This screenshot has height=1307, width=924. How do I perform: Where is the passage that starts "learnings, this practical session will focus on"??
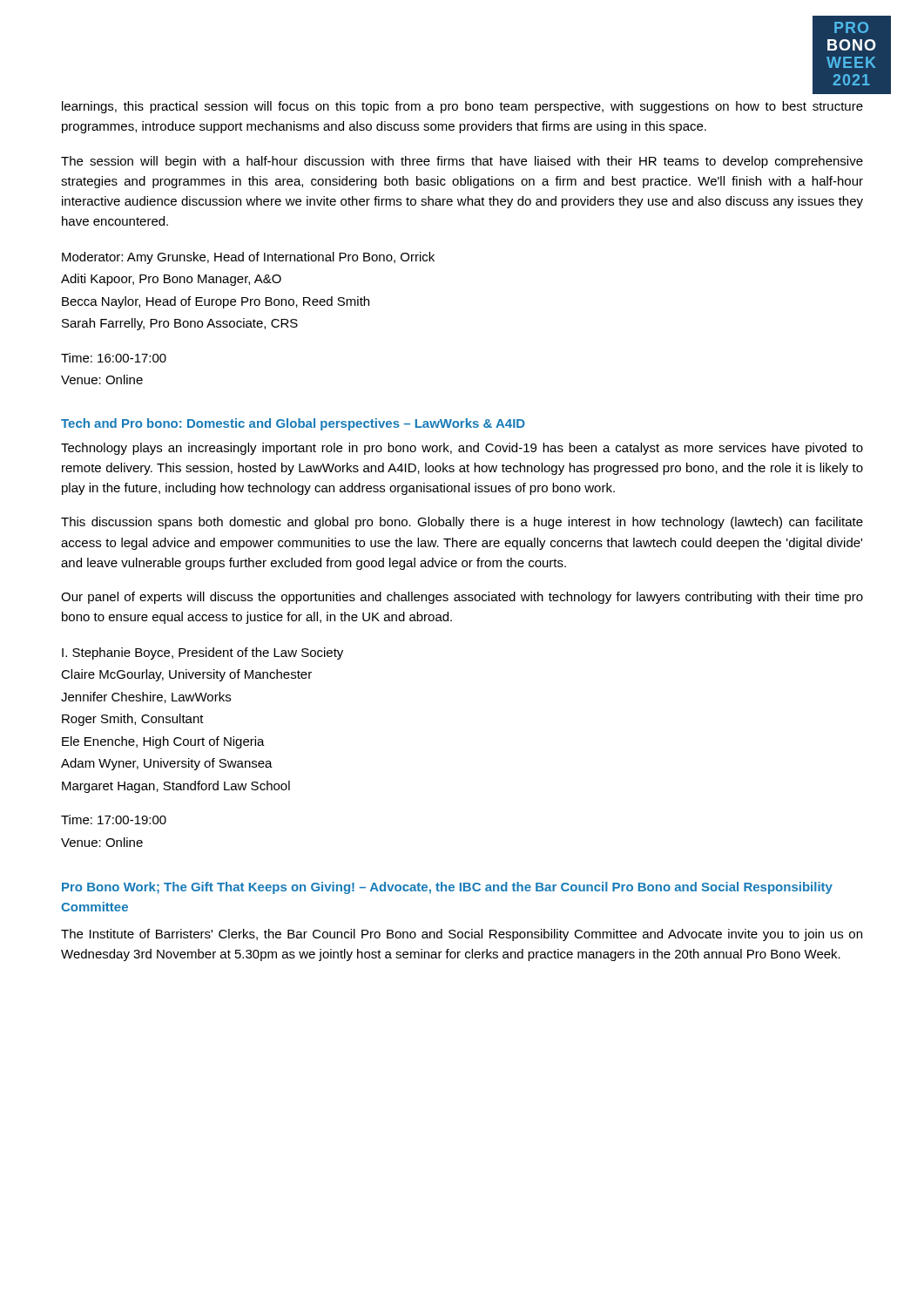[462, 116]
